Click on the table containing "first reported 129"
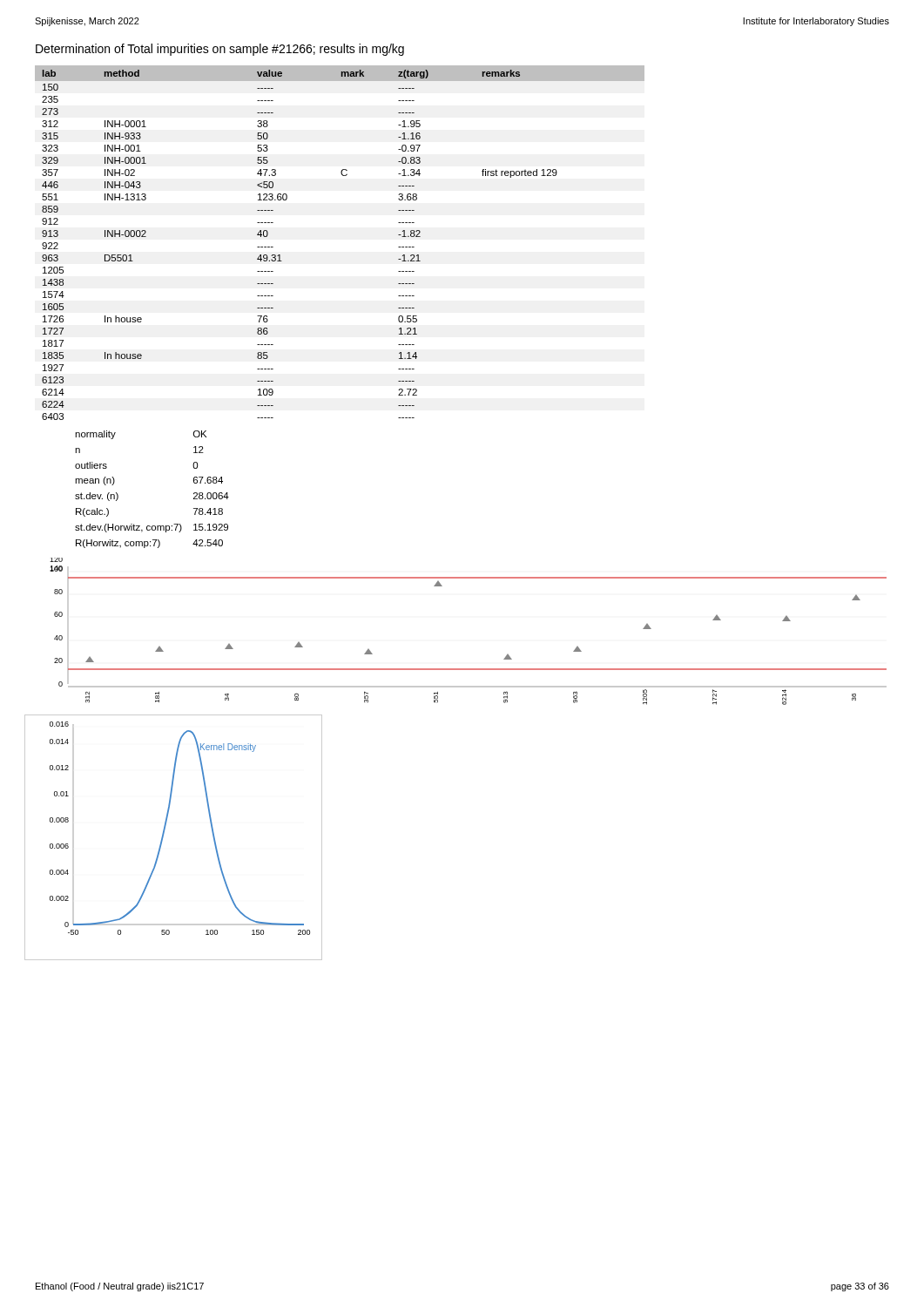The width and height of the screenshot is (924, 1307). [340, 244]
